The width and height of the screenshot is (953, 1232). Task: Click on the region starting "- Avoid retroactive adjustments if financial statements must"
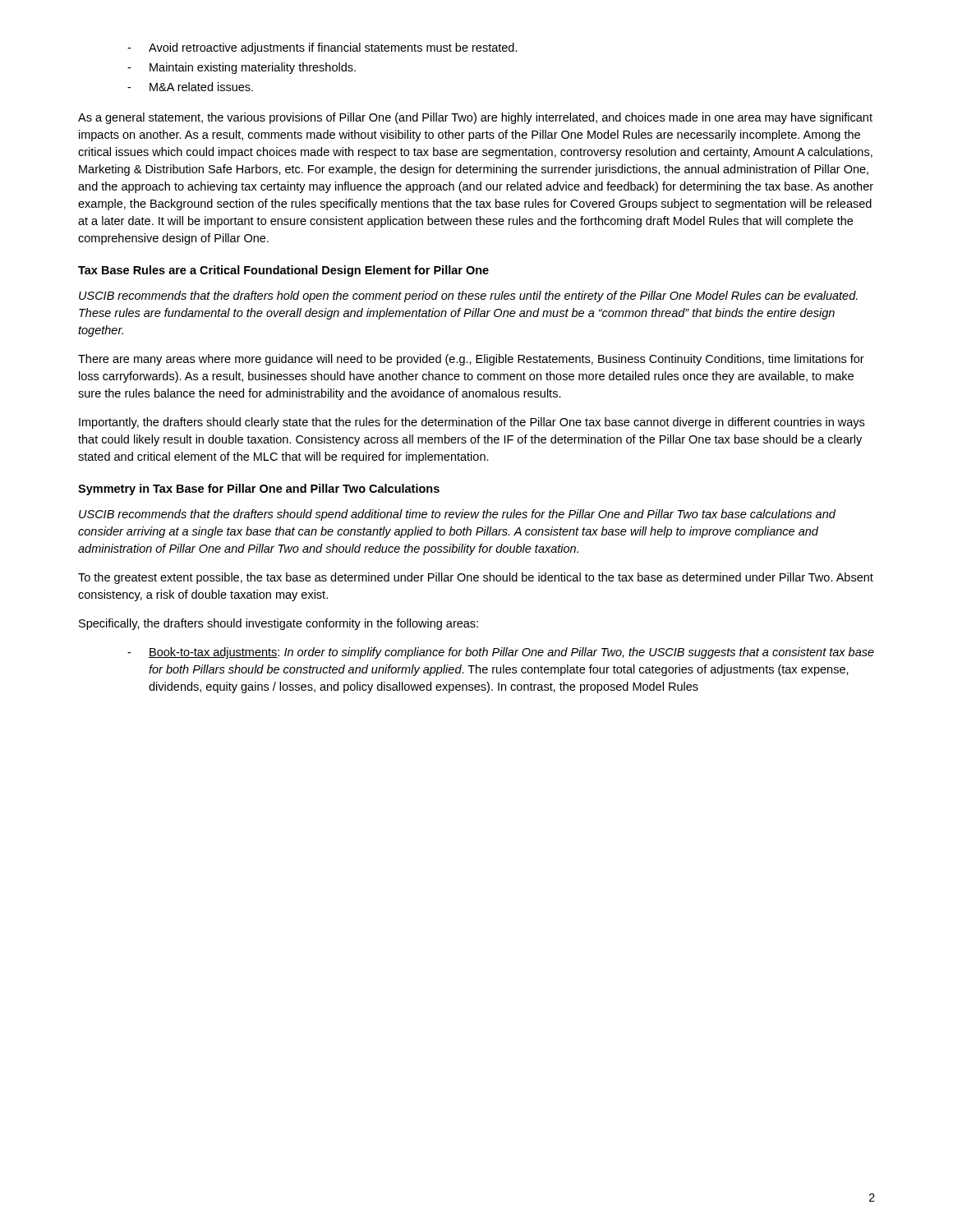[x=323, y=48]
